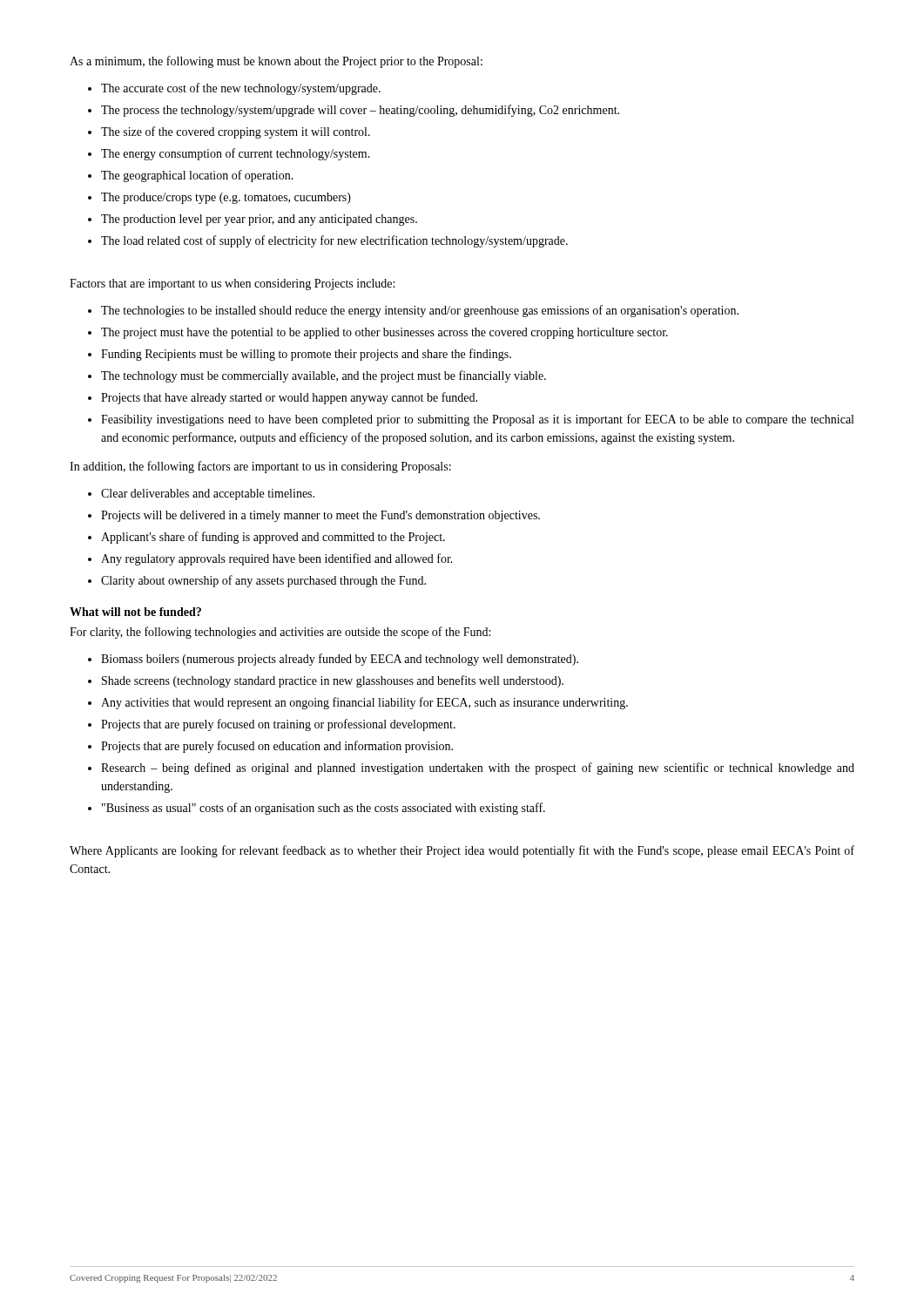Find the block starting "The geographical location of operation."
Screen dimensions: 1307x924
[x=197, y=176]
